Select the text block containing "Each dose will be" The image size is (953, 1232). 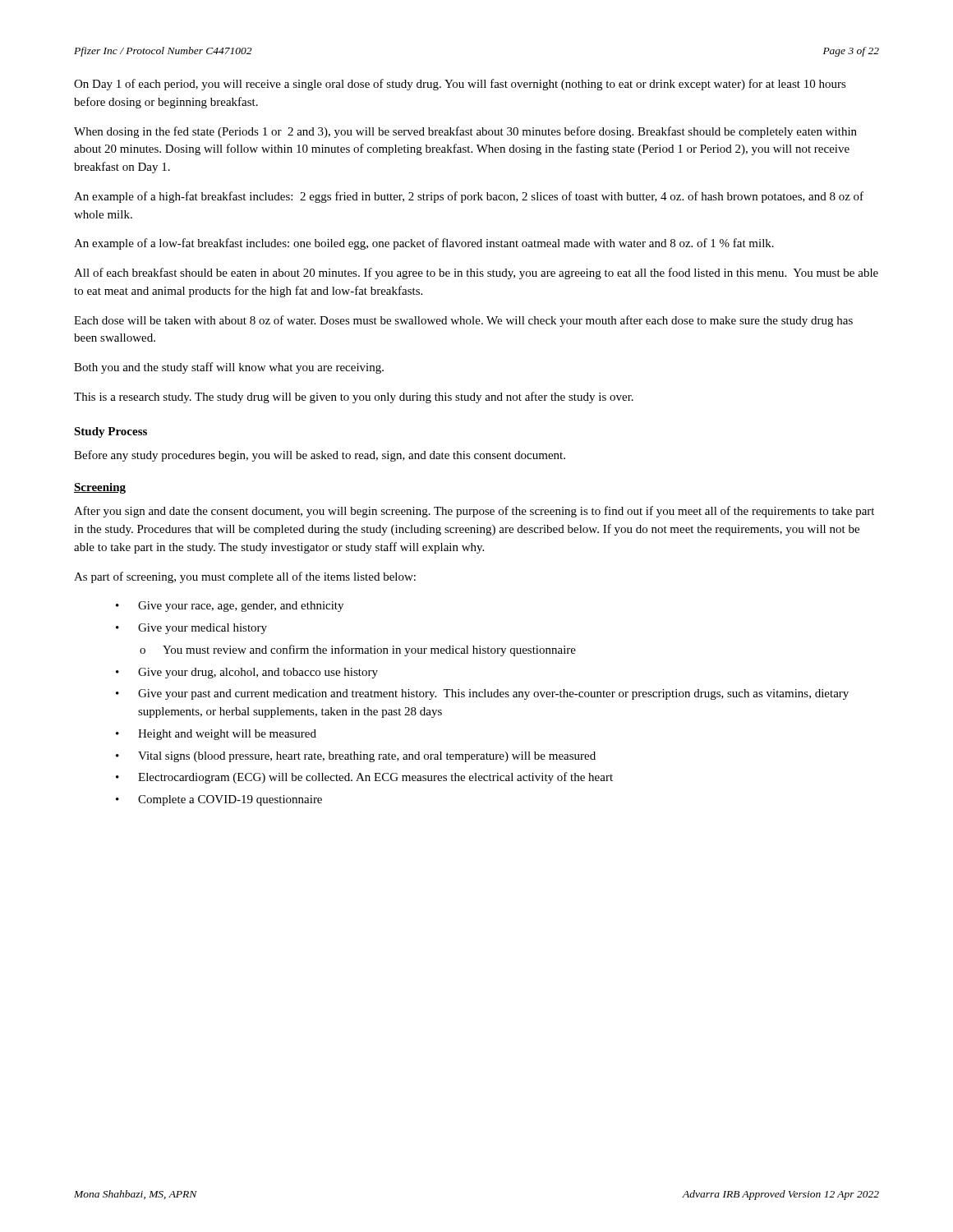463,329
